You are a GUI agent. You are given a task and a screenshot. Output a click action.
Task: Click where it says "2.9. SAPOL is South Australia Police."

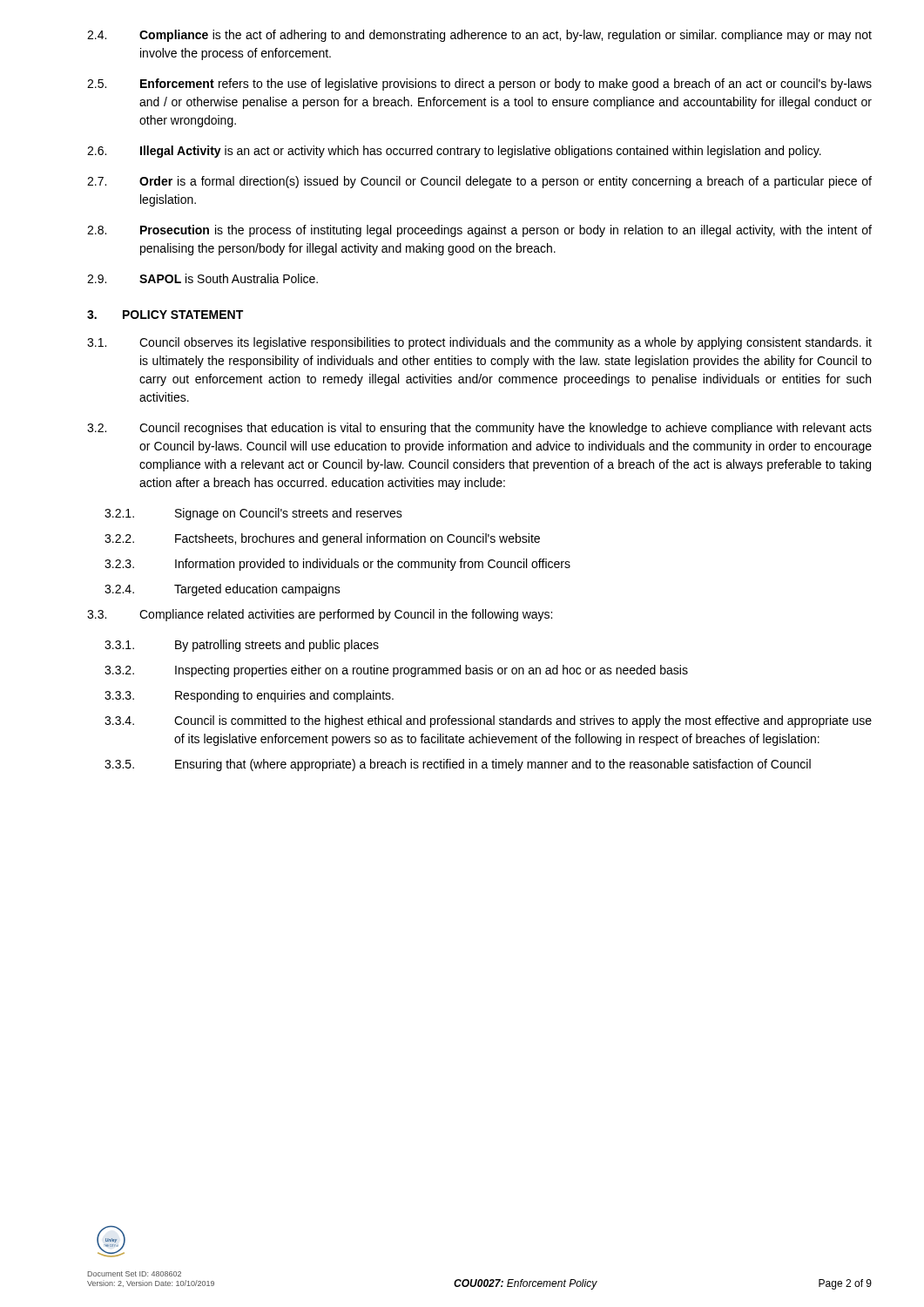click(x=202, y=278)
